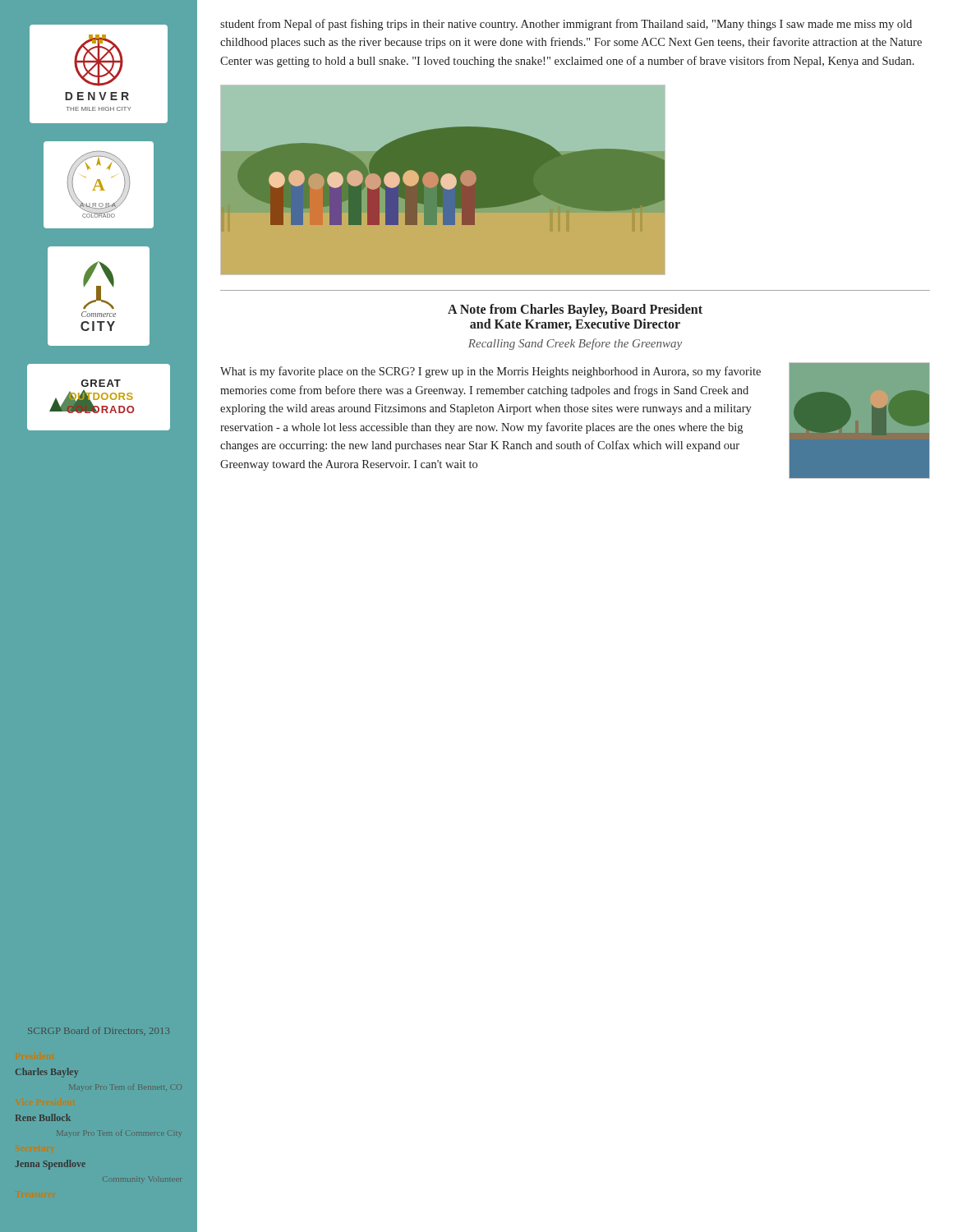The height and width of the screenshot is (1232, 953).
Task: Locate the block of text that opens with "What is my favorite place on the SCRG?"
Action: coord(575,418)
